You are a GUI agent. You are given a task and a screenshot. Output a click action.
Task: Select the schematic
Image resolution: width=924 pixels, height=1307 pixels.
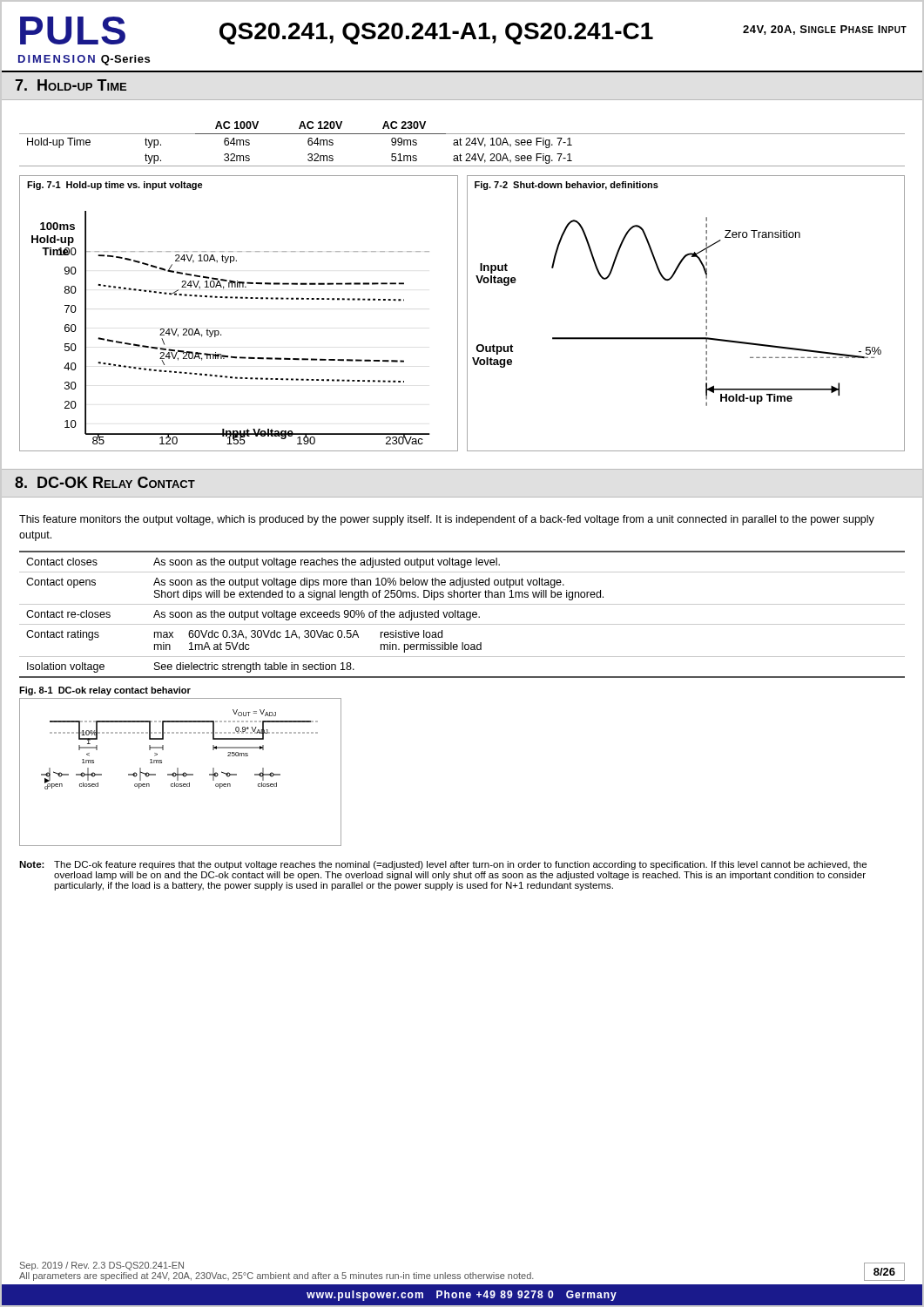pyautogui.click(x=180, y=772)
